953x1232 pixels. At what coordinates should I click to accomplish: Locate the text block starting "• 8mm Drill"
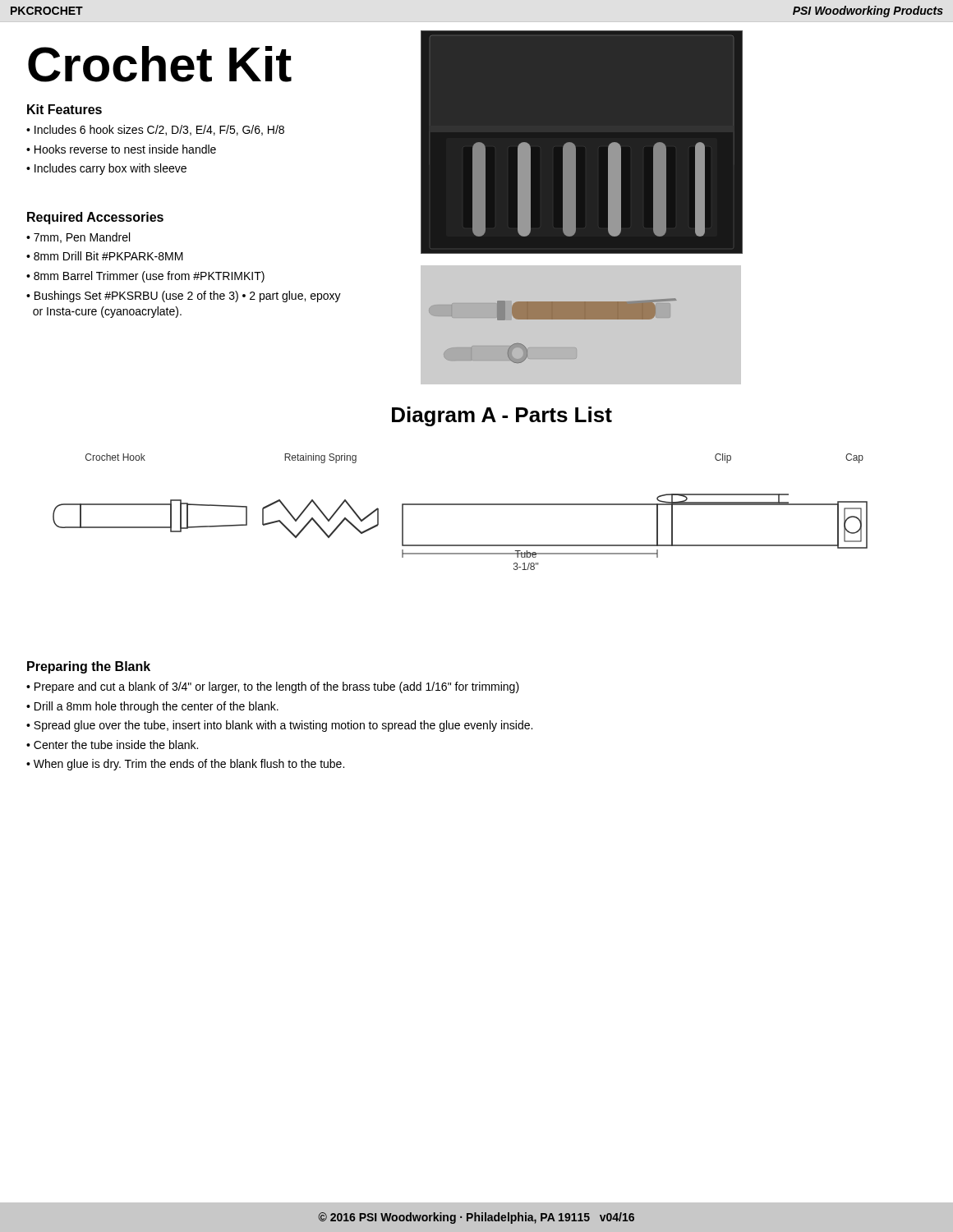105,257
